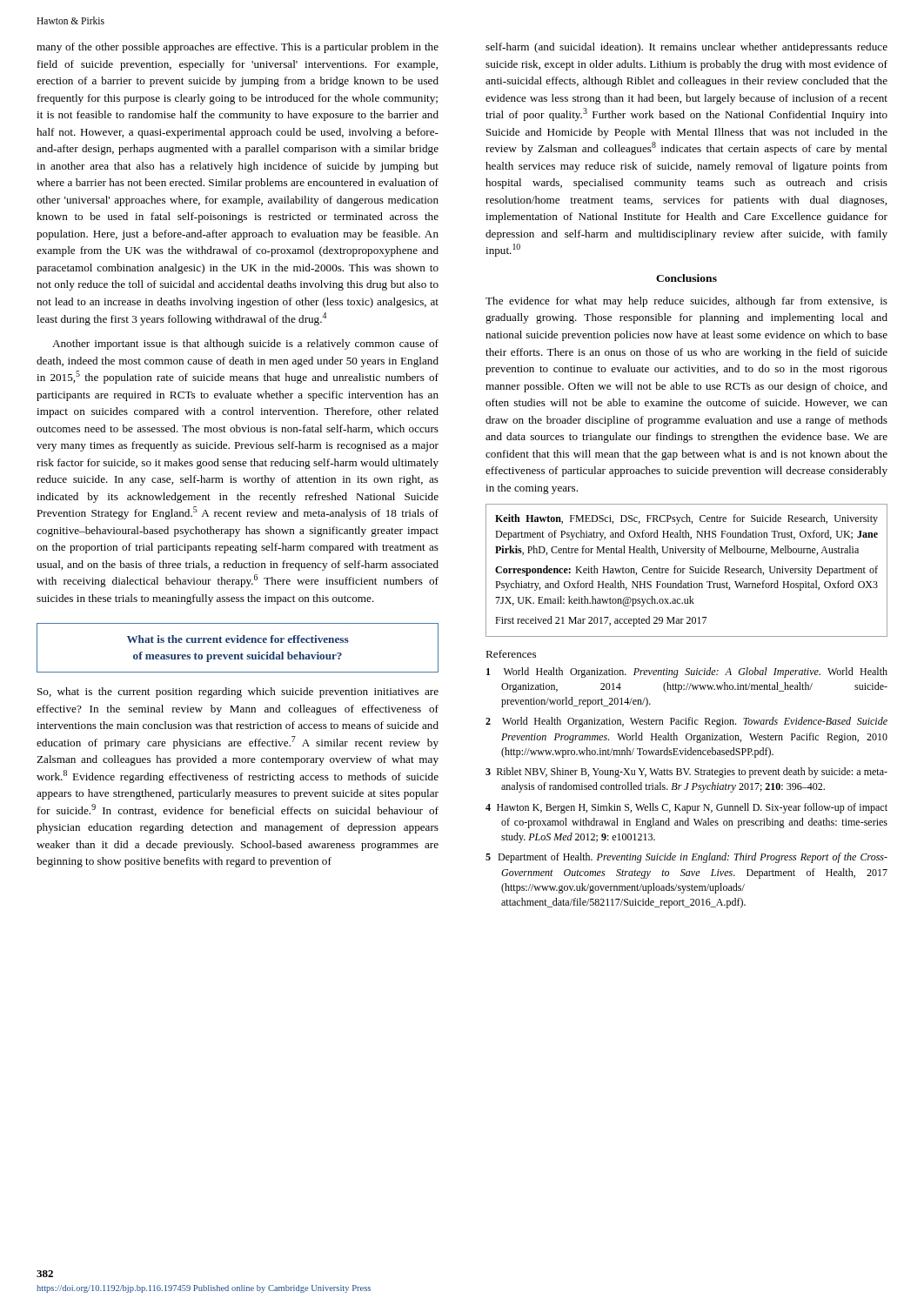
Task: Find the passage starting "many of the other"
Action: coord(238,183)
